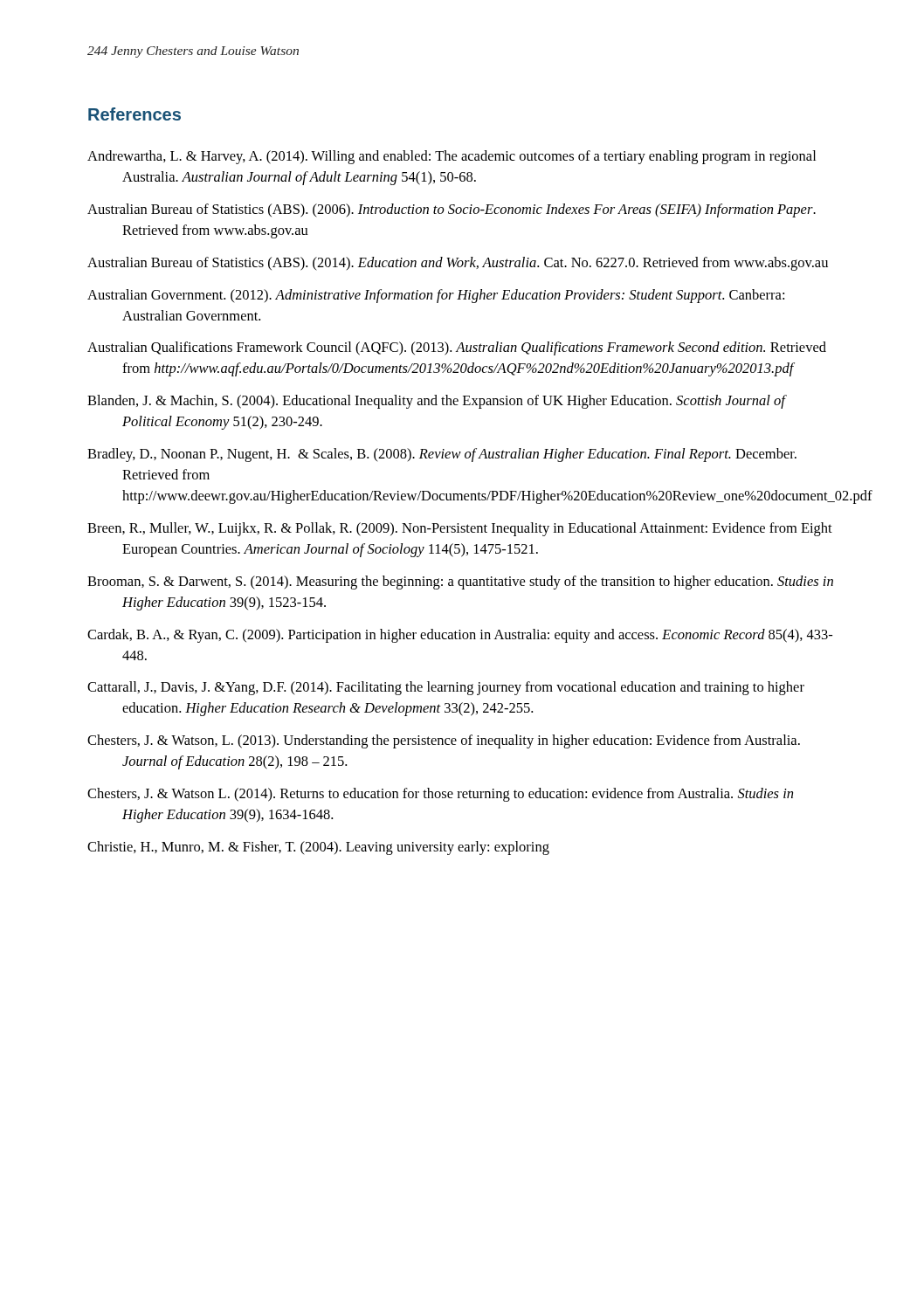Find the block on this page that starts "Bradley, D., Noonan P.,"
924x1310 pixels.
442,455
